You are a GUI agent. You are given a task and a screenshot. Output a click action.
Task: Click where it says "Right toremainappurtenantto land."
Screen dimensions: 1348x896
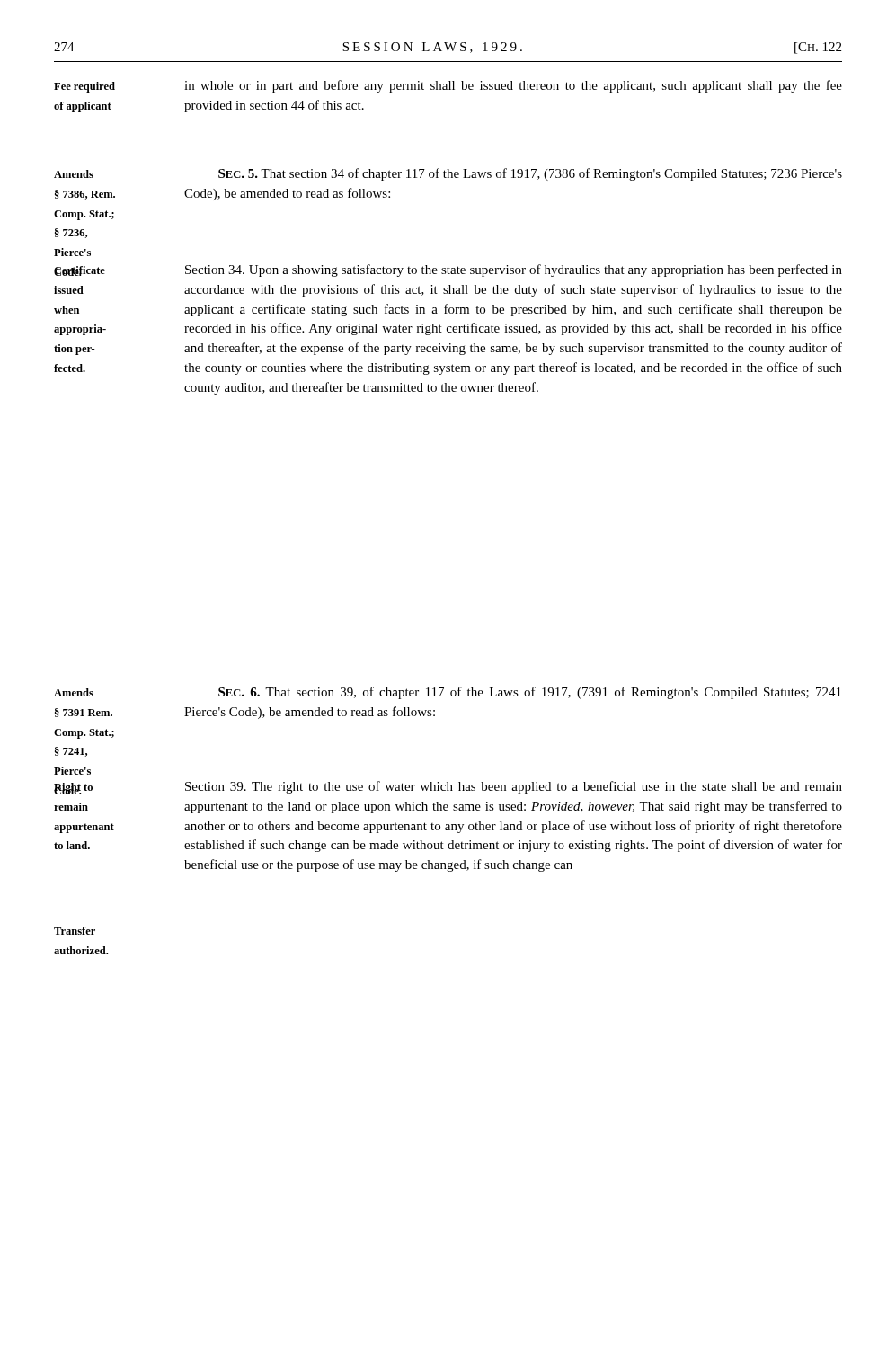84,817
